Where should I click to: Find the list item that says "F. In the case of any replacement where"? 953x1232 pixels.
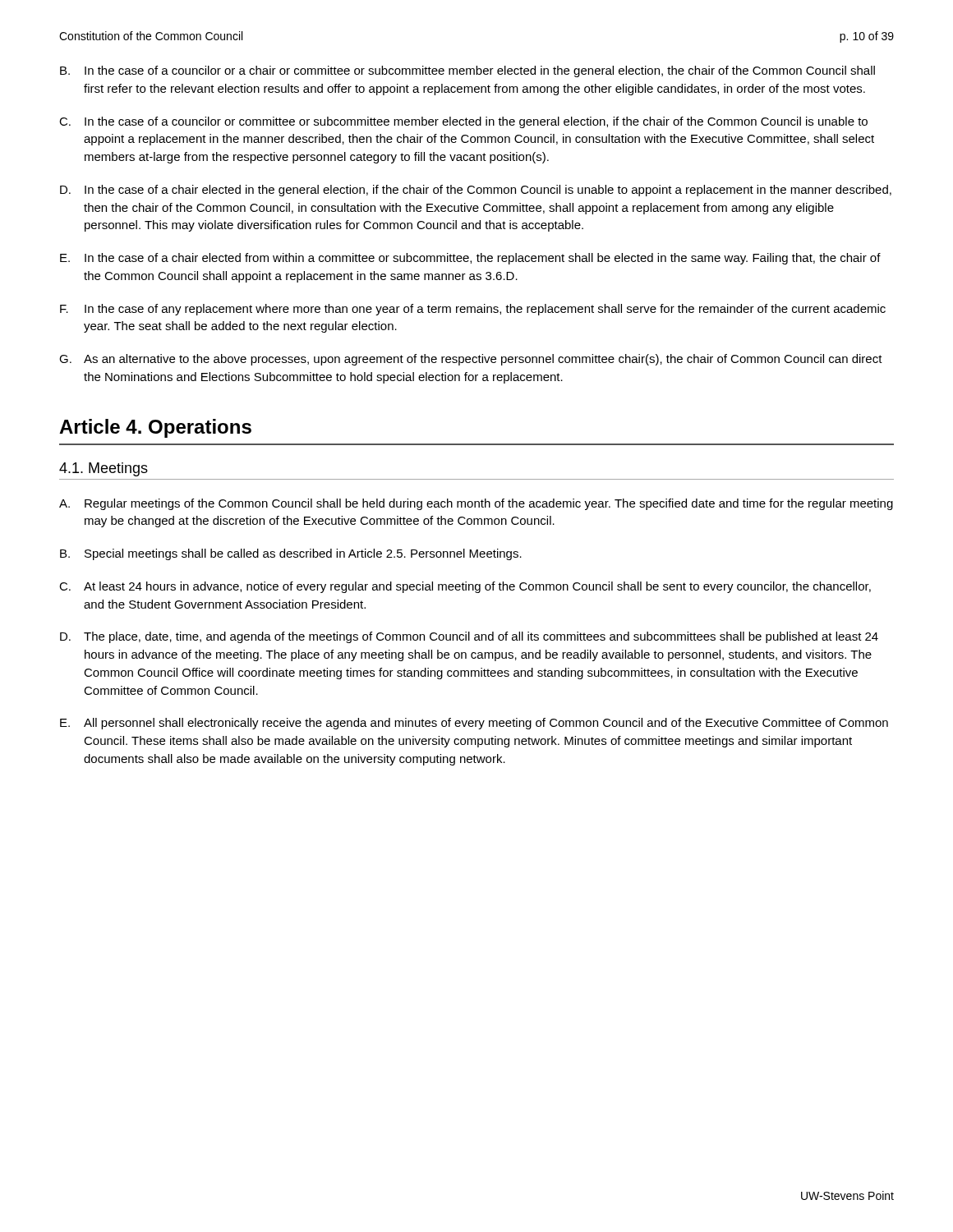[x=476, y=317]
